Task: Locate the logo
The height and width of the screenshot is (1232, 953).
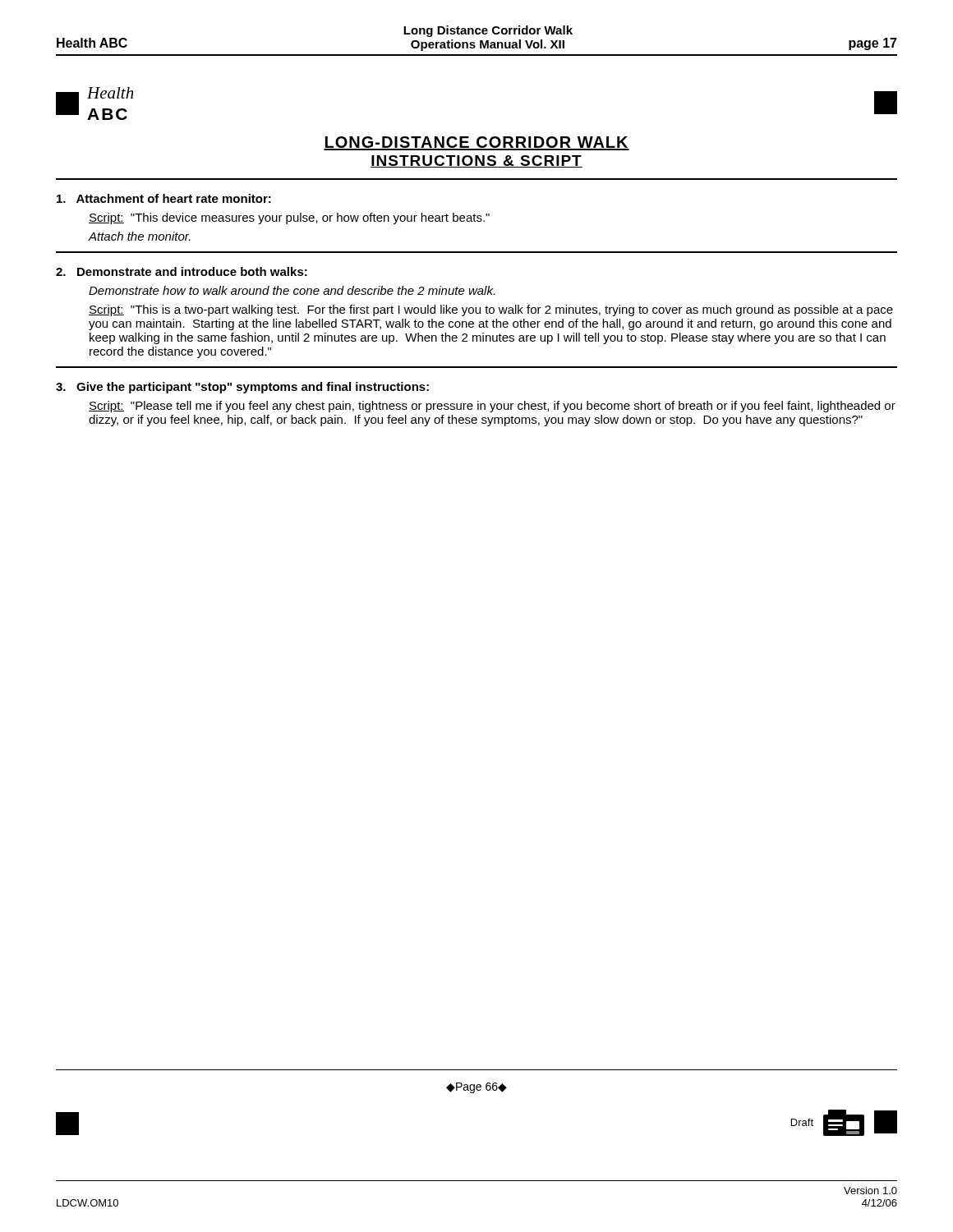Action: point(476,103)
